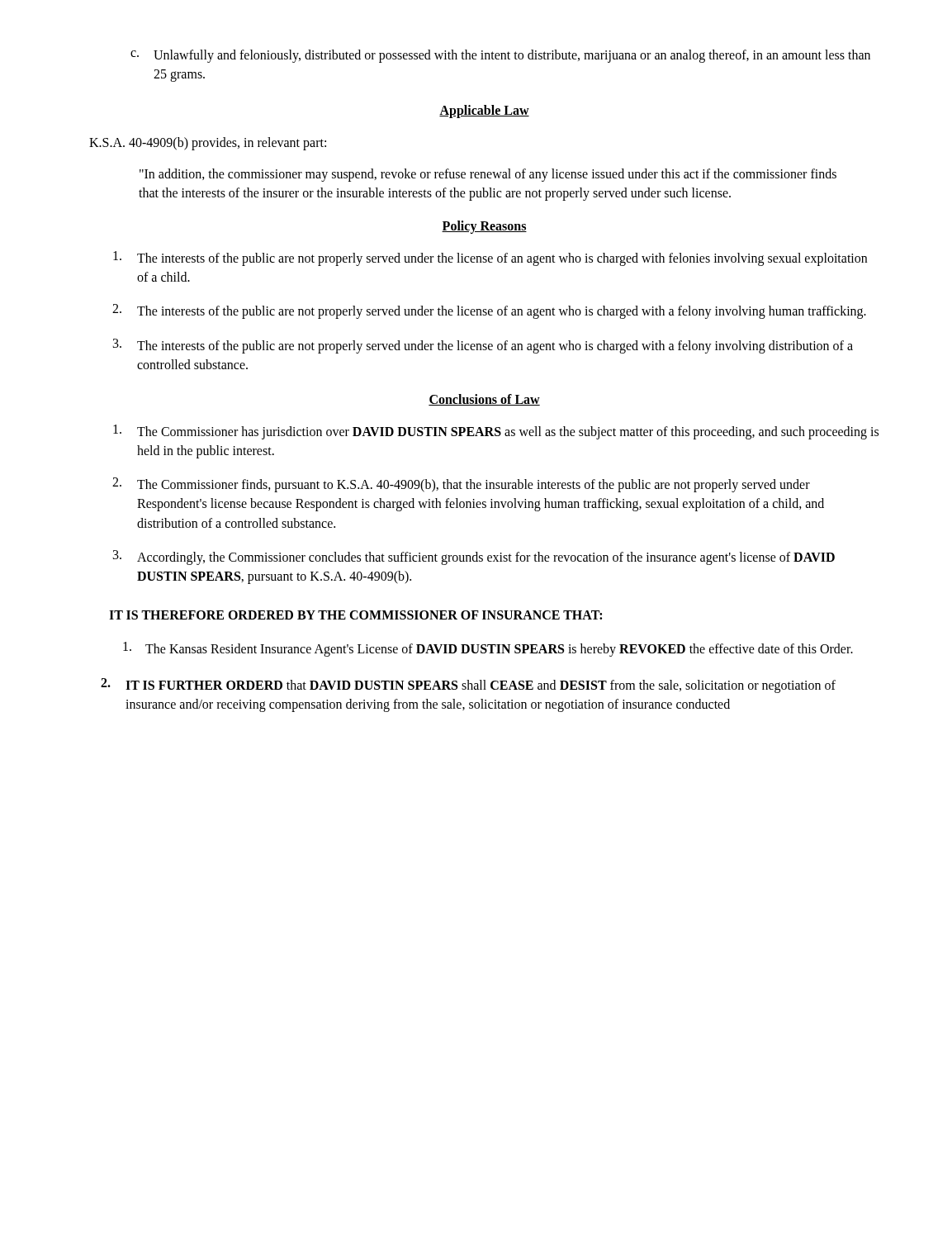Screen dimensions: 1239x952
Task: Point to the block beginning "3. The interests of the public are"
Action: click(x=496, y=355)
